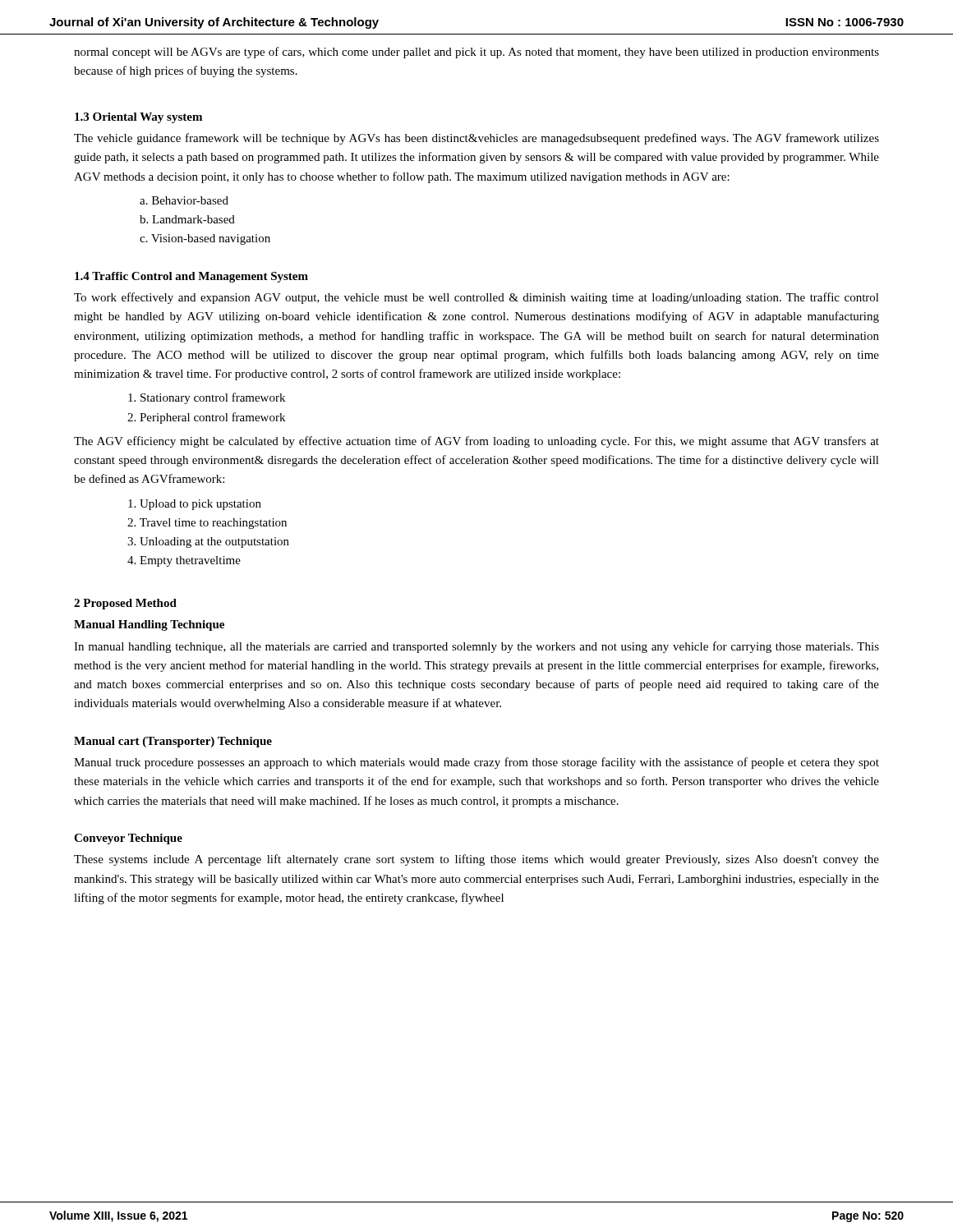The width and height of the screenshot is (953, 1232).
Task: Click on the section header that says "Manual Handling Technique"
Action: [149, 624]
